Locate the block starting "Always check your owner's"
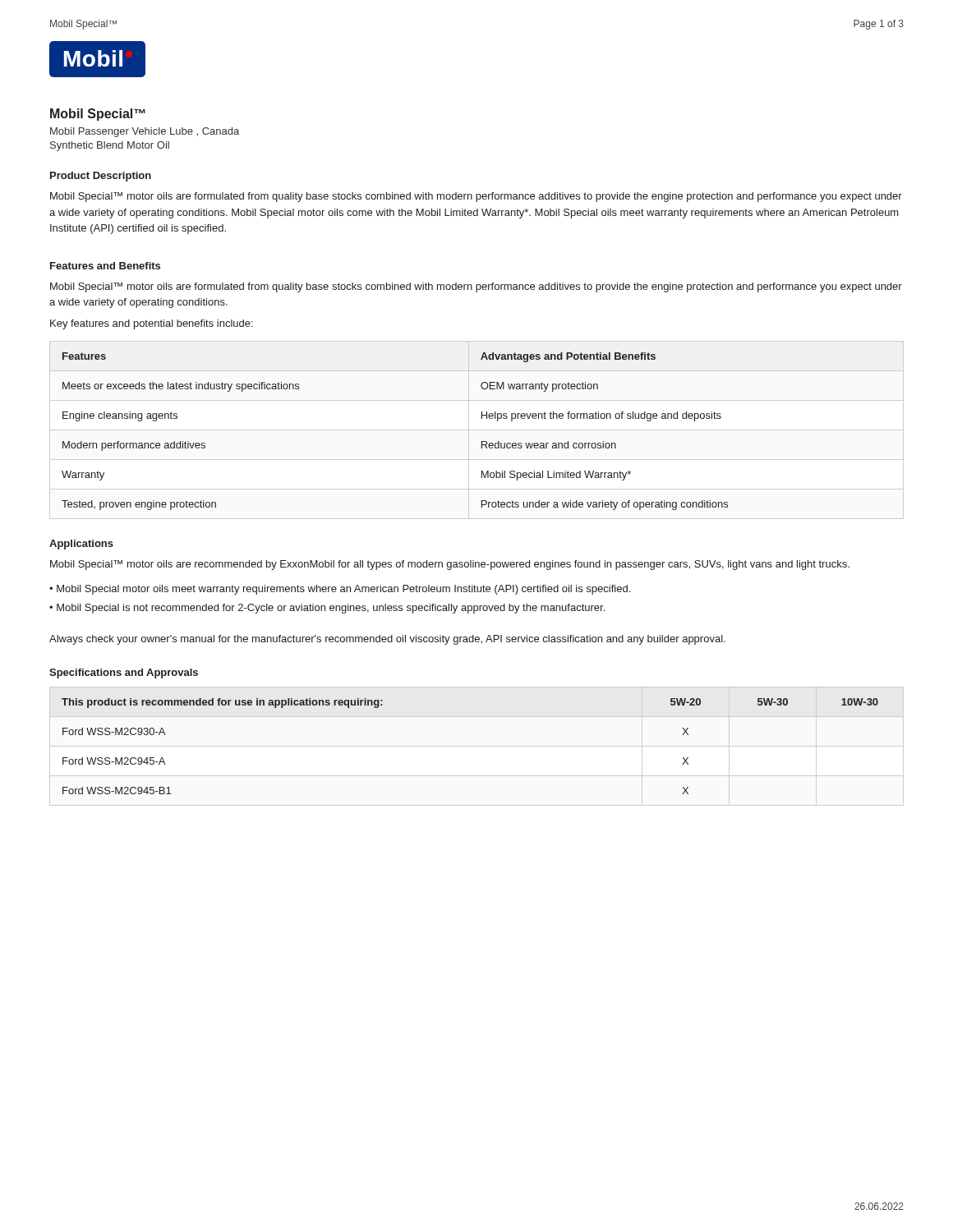This screenshot has width=953, height=1232. click(x=388, y=638)
